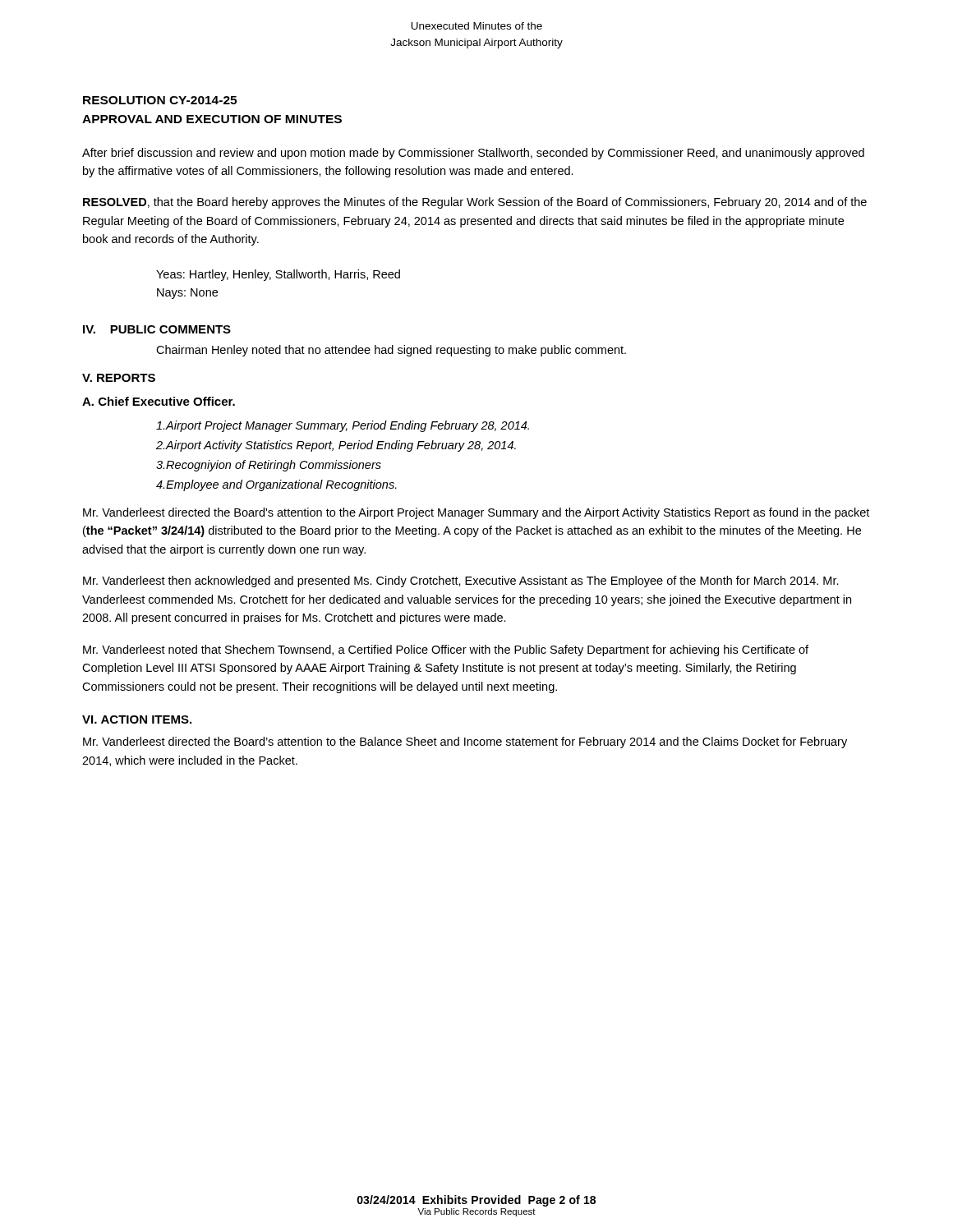Viewport: 953px width, 1232px height.
Task: Select the text block that reads "Mr. Vanderleest noted that Shechem Townsend, a Certified"
Action: (445, 668)
